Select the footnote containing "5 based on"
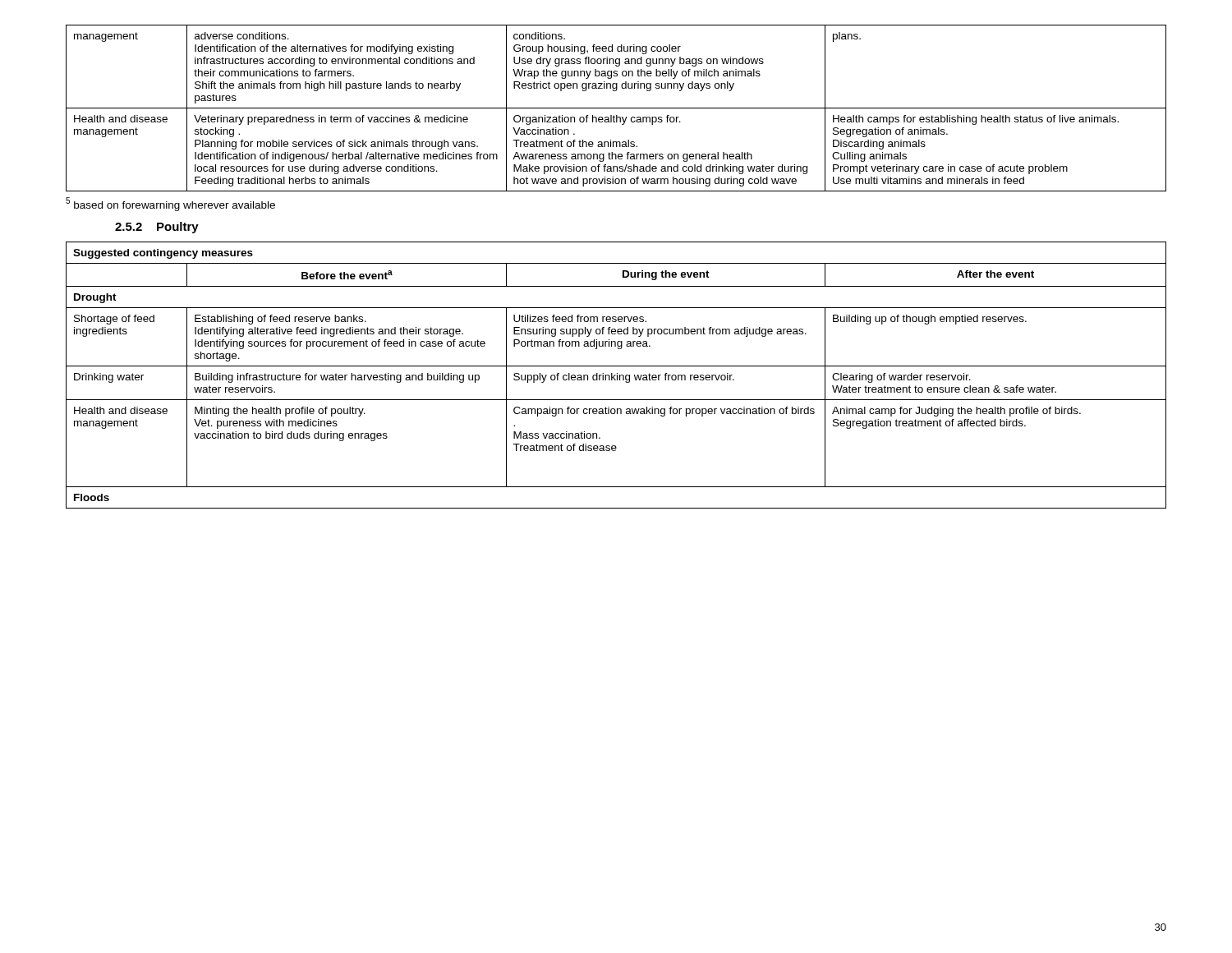1232x953 pixels. click(171, 204)
